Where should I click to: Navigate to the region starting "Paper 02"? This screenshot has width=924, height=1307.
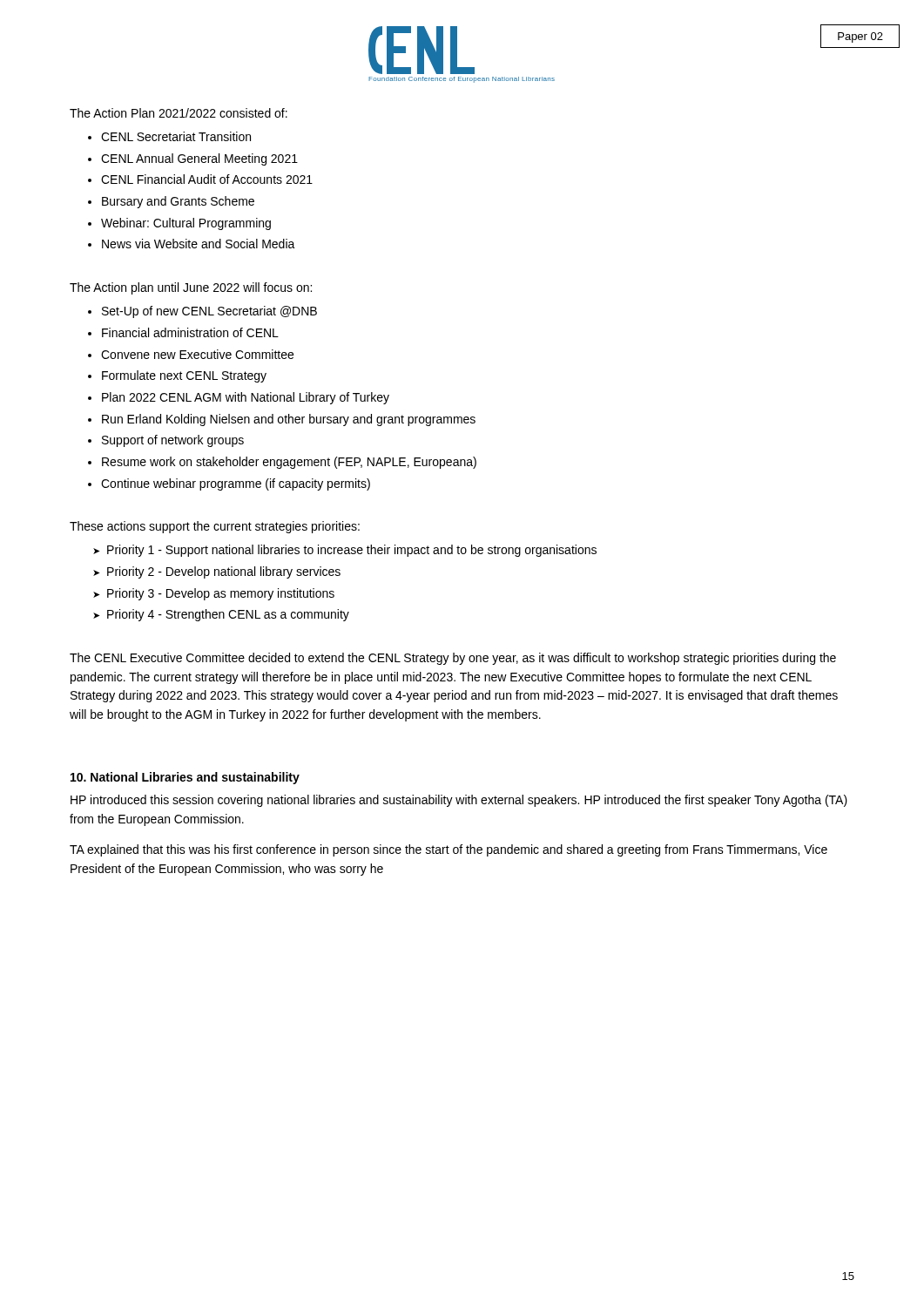click(x=860, y=36)
